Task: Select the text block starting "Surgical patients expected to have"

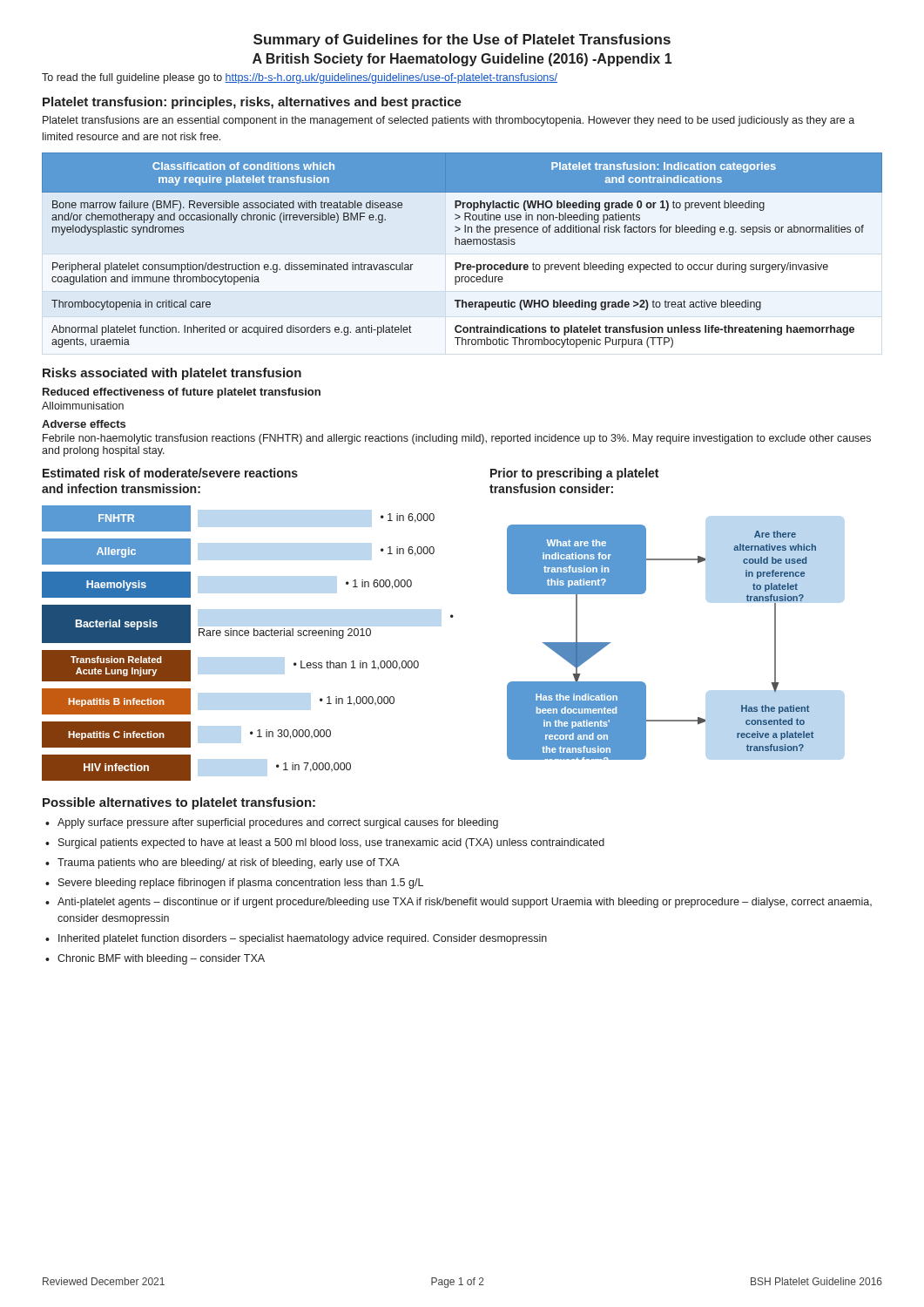Action: pos(331,843)
